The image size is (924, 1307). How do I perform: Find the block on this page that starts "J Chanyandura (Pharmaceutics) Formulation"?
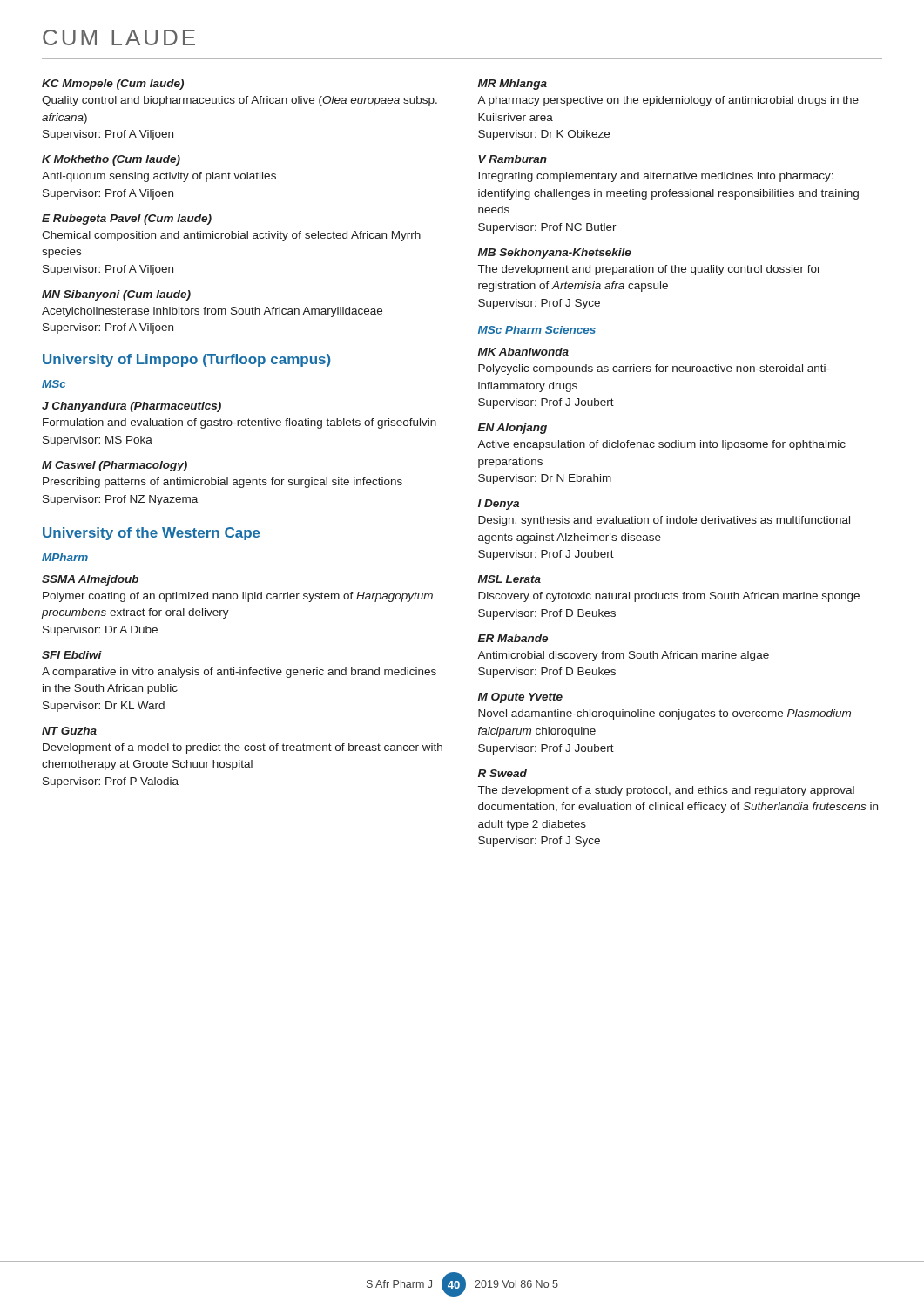coord(244,423)
